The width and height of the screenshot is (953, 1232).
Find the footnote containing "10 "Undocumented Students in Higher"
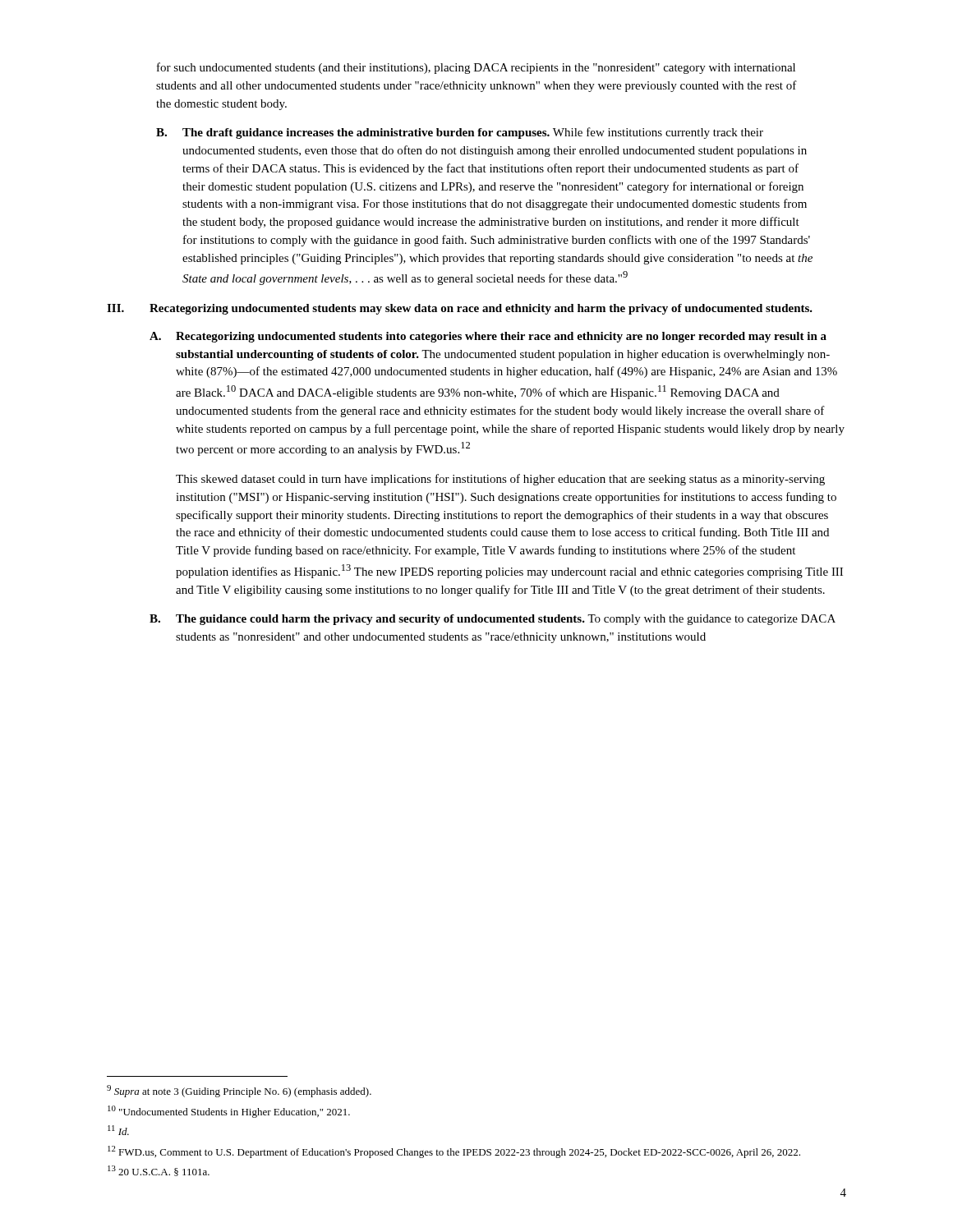point(229,1111)
